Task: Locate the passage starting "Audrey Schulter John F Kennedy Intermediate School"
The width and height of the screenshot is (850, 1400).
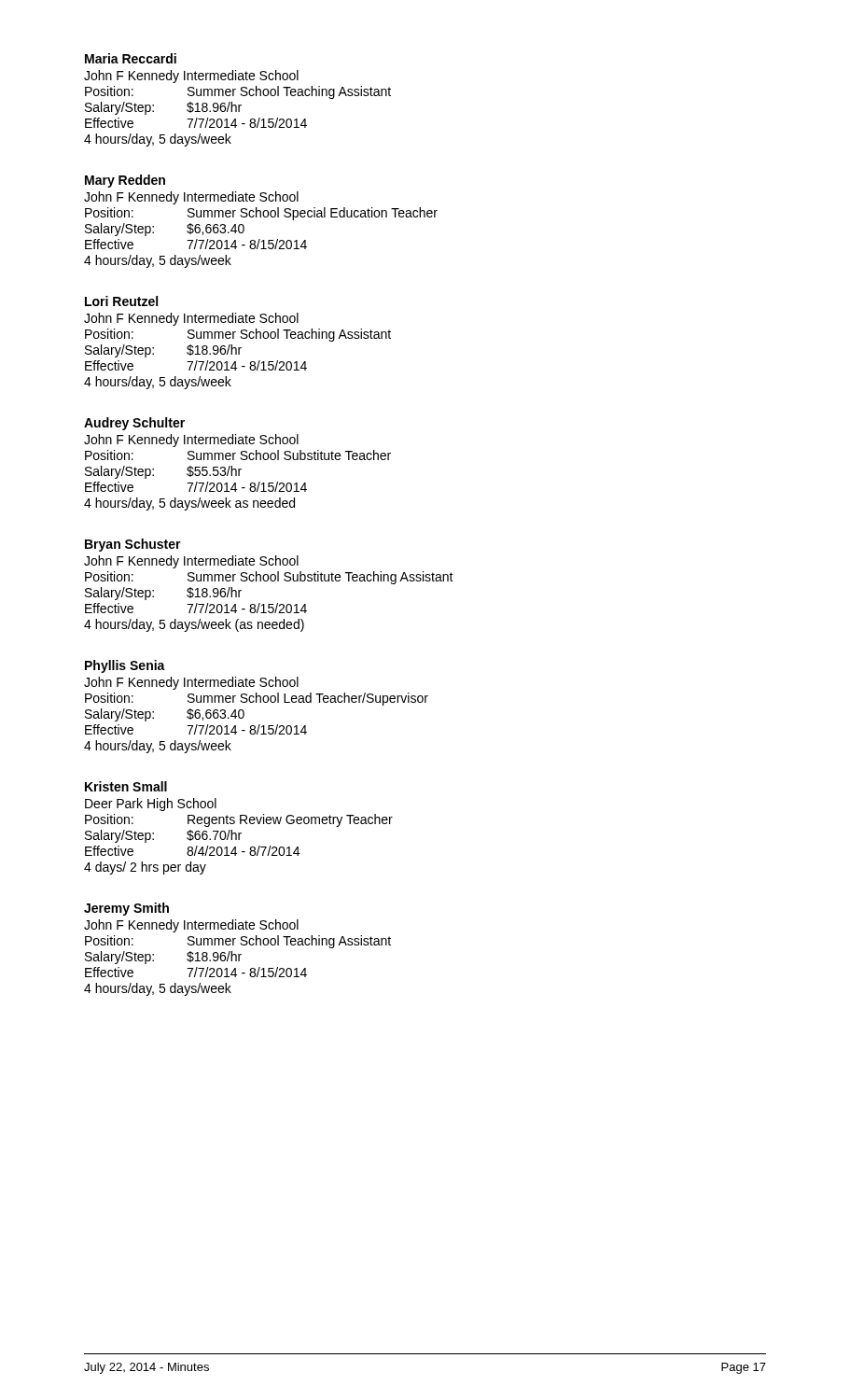Action: coord(134,424)
